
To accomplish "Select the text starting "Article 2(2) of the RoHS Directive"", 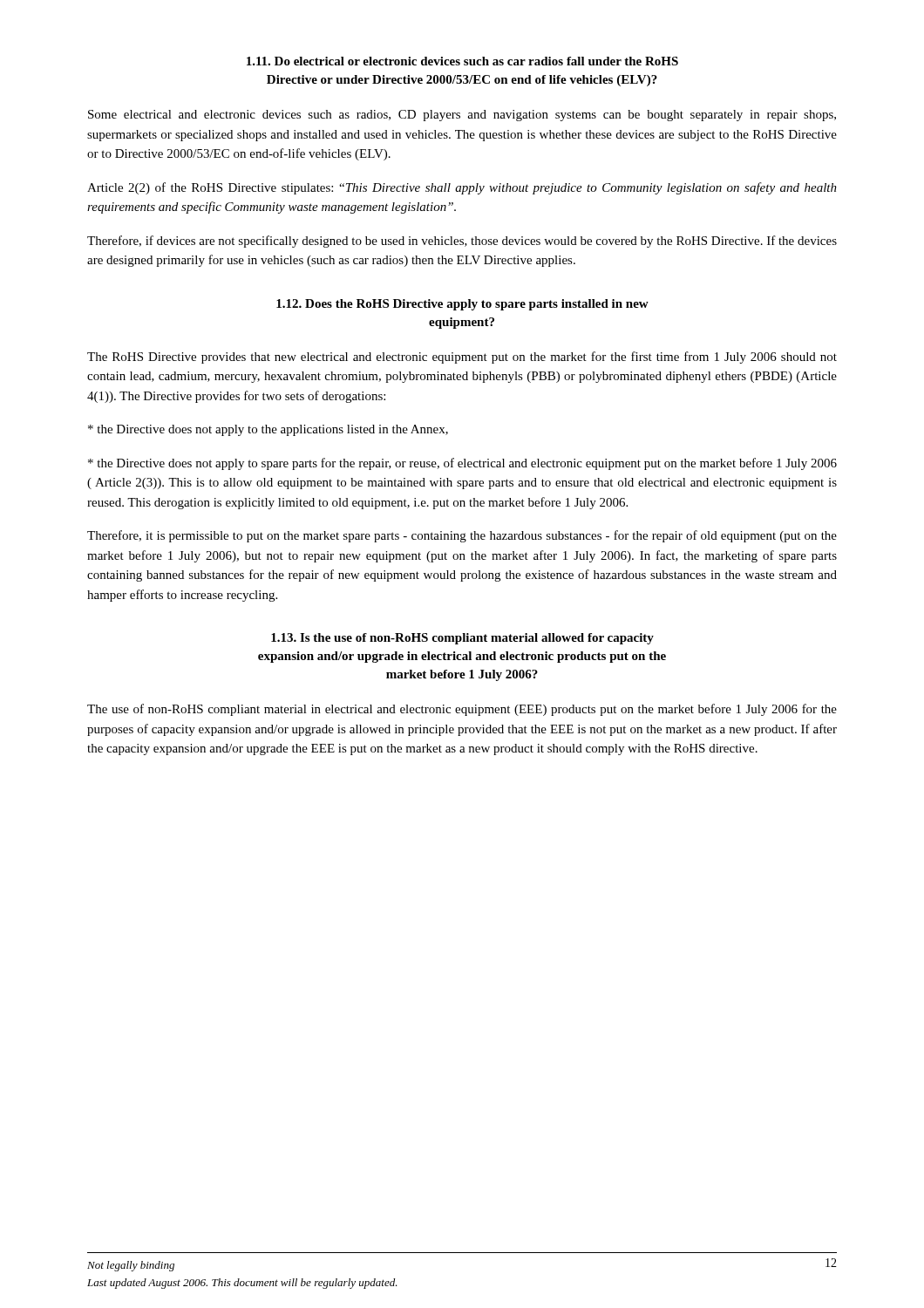I will click(x=462, y=197).
